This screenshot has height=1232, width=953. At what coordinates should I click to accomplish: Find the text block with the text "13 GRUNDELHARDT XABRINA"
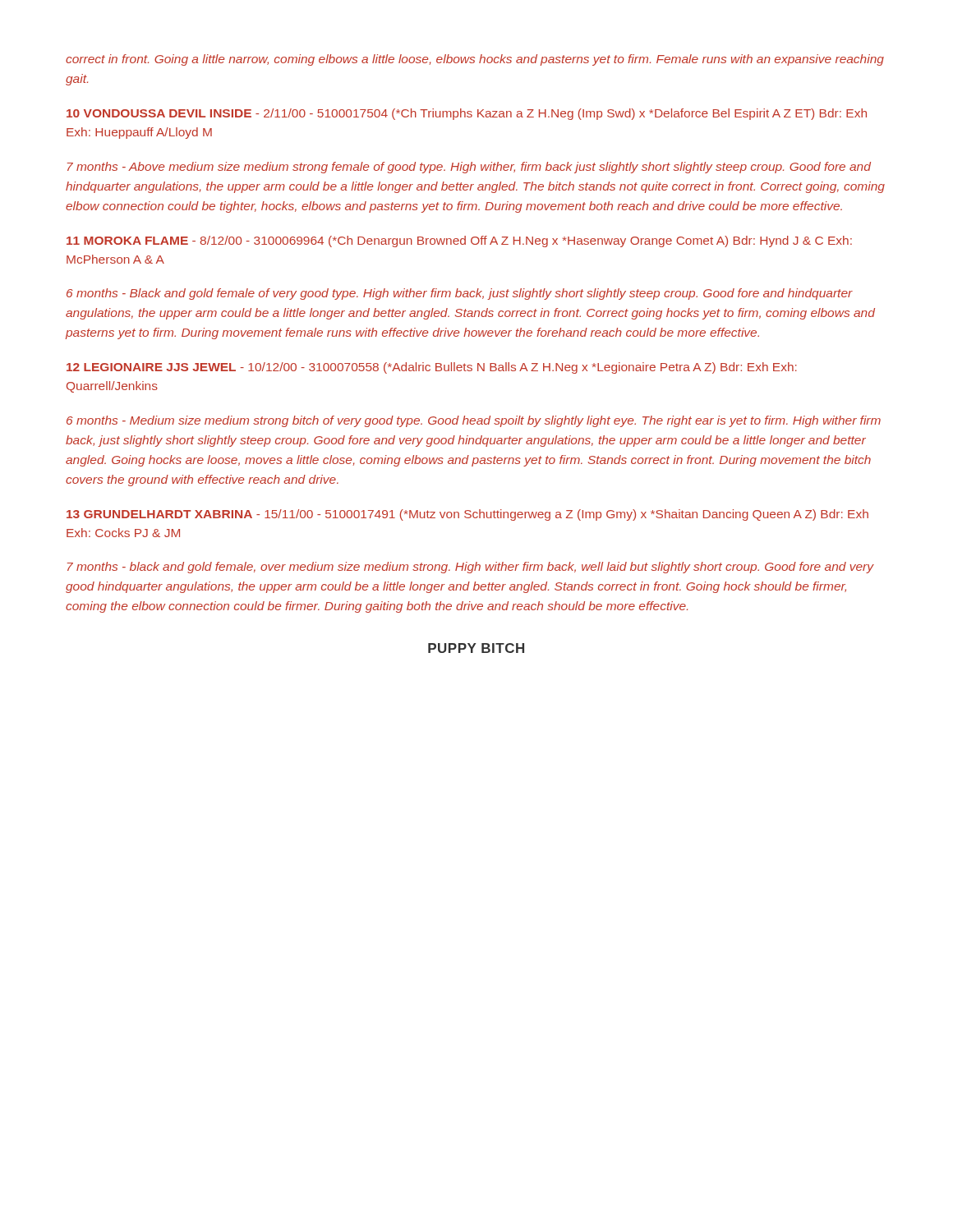[467, 523]
